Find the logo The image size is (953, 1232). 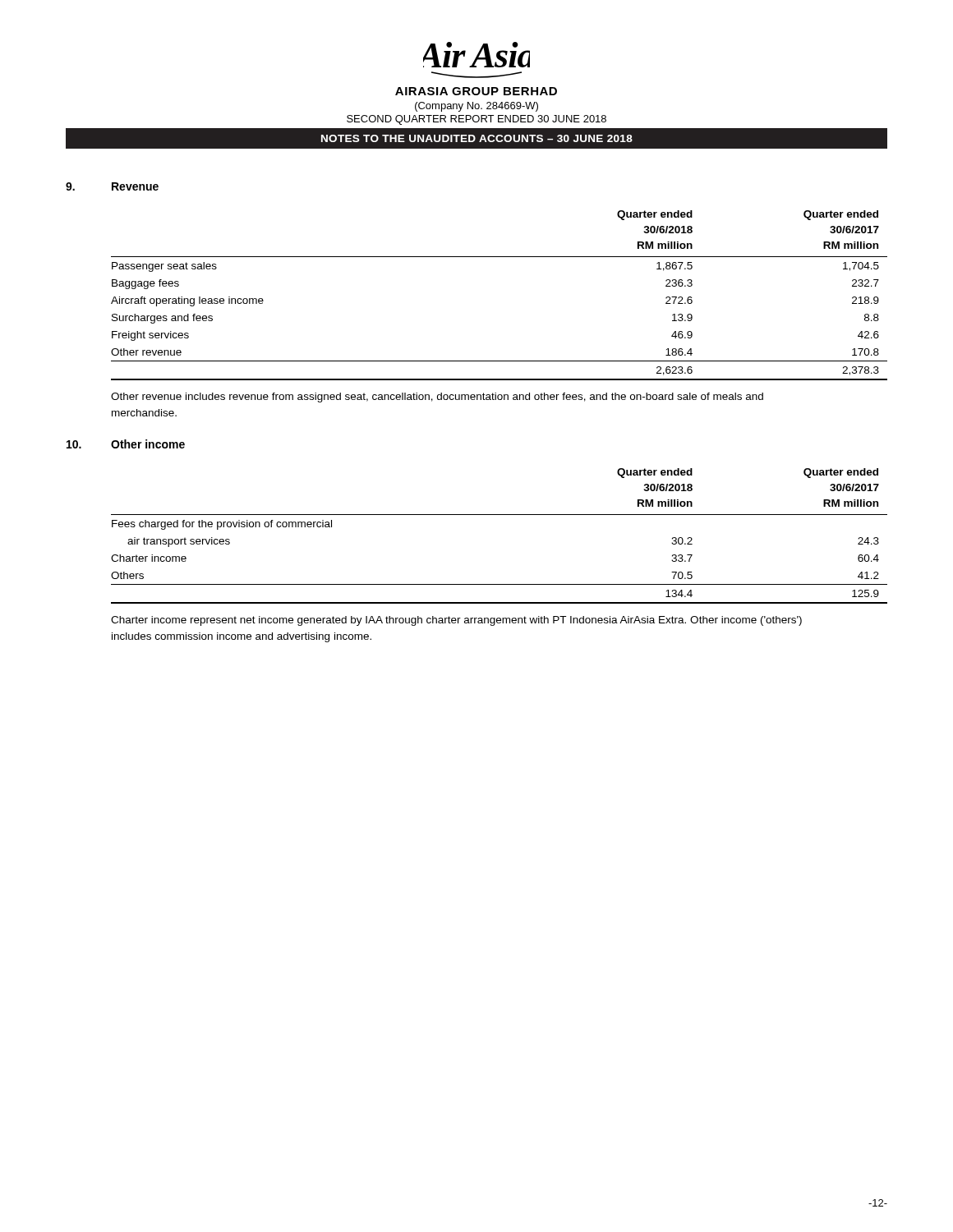click(x=476, y=53)
